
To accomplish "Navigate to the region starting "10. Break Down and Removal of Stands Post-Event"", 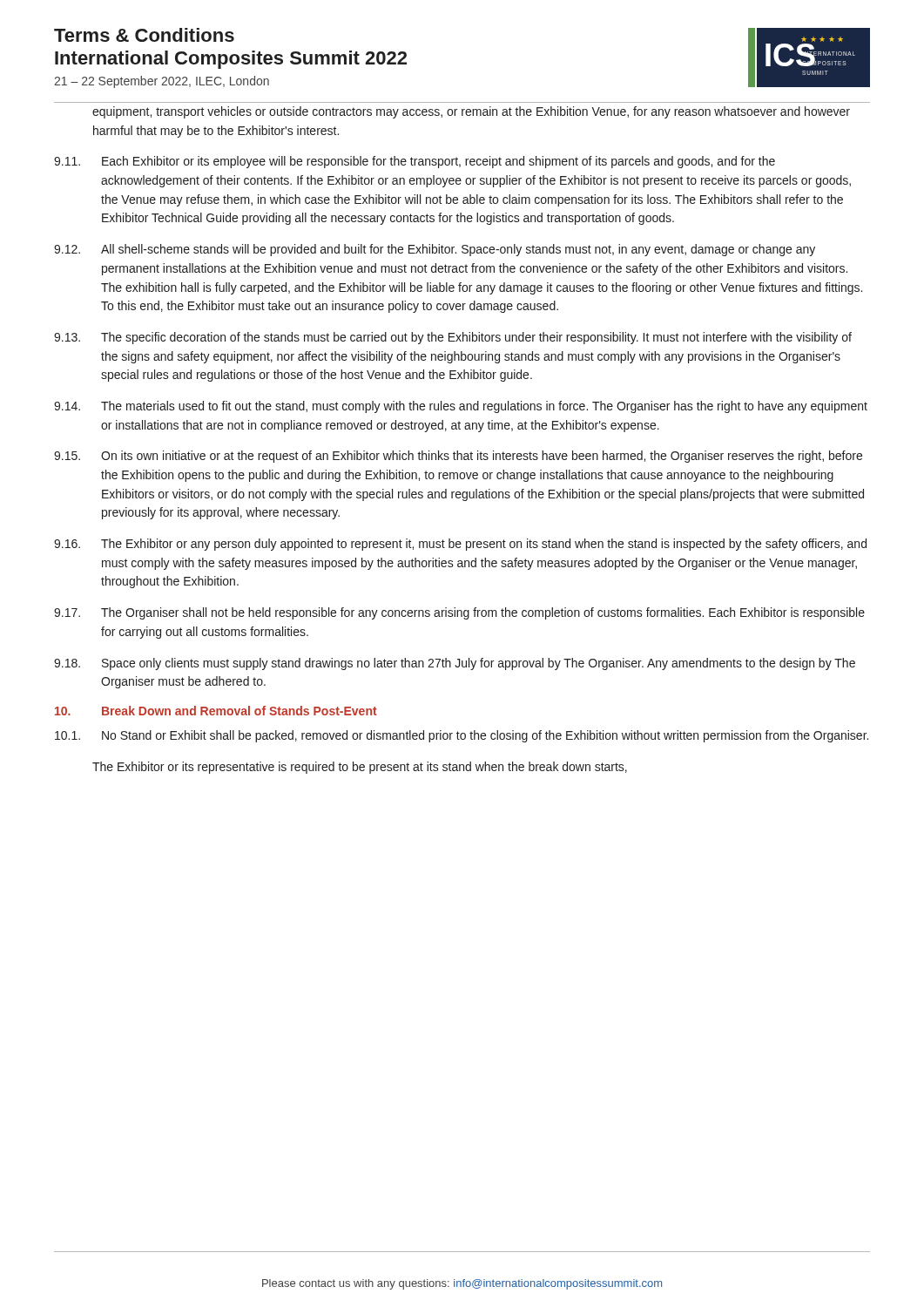I will tap(215, 711).
